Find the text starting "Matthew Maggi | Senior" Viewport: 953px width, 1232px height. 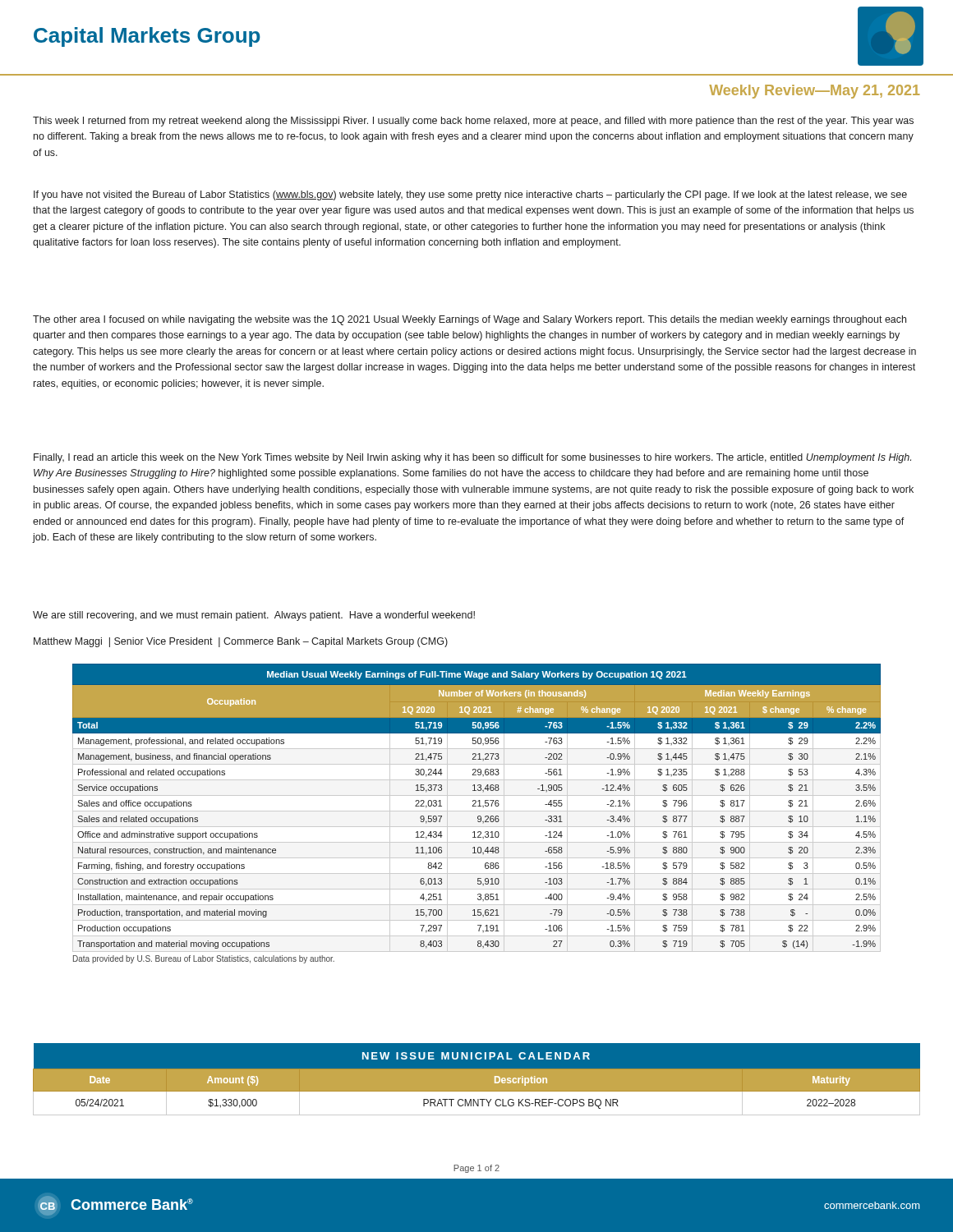click(240, 641)
